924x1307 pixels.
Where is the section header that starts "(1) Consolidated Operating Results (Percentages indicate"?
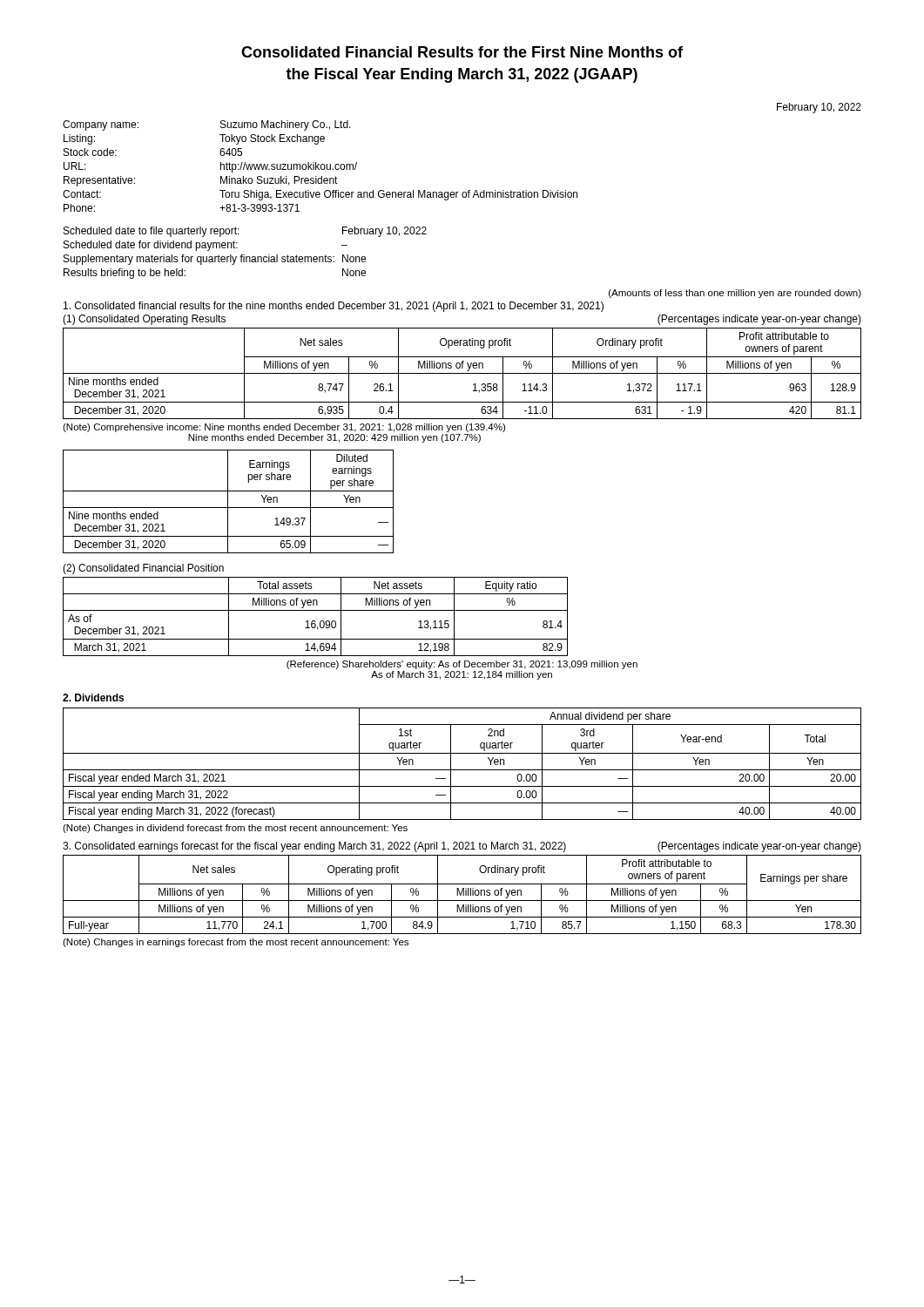[462, 319]
